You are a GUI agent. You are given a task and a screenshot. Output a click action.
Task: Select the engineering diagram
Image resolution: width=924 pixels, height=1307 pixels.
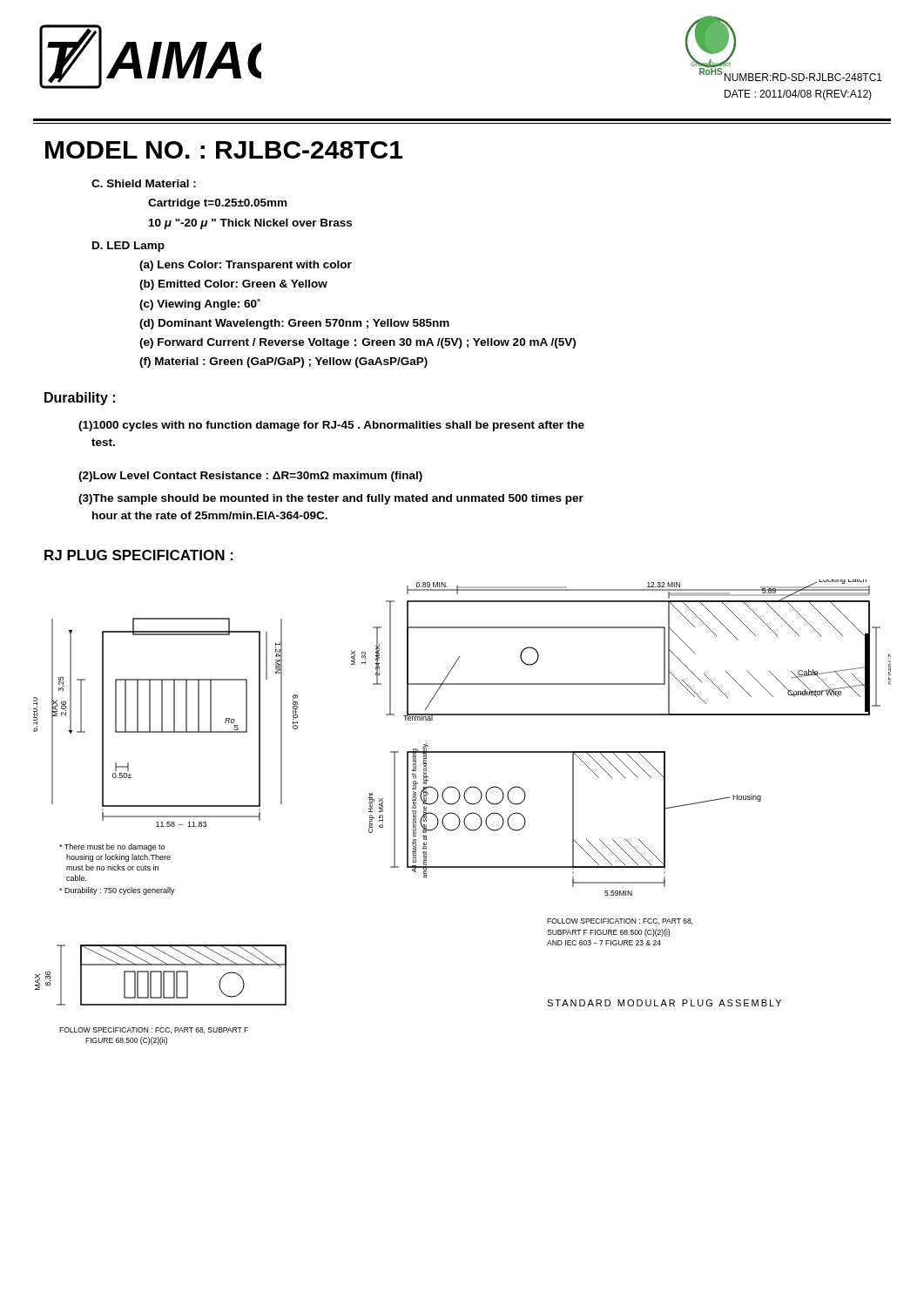click(x=462, y=931)
